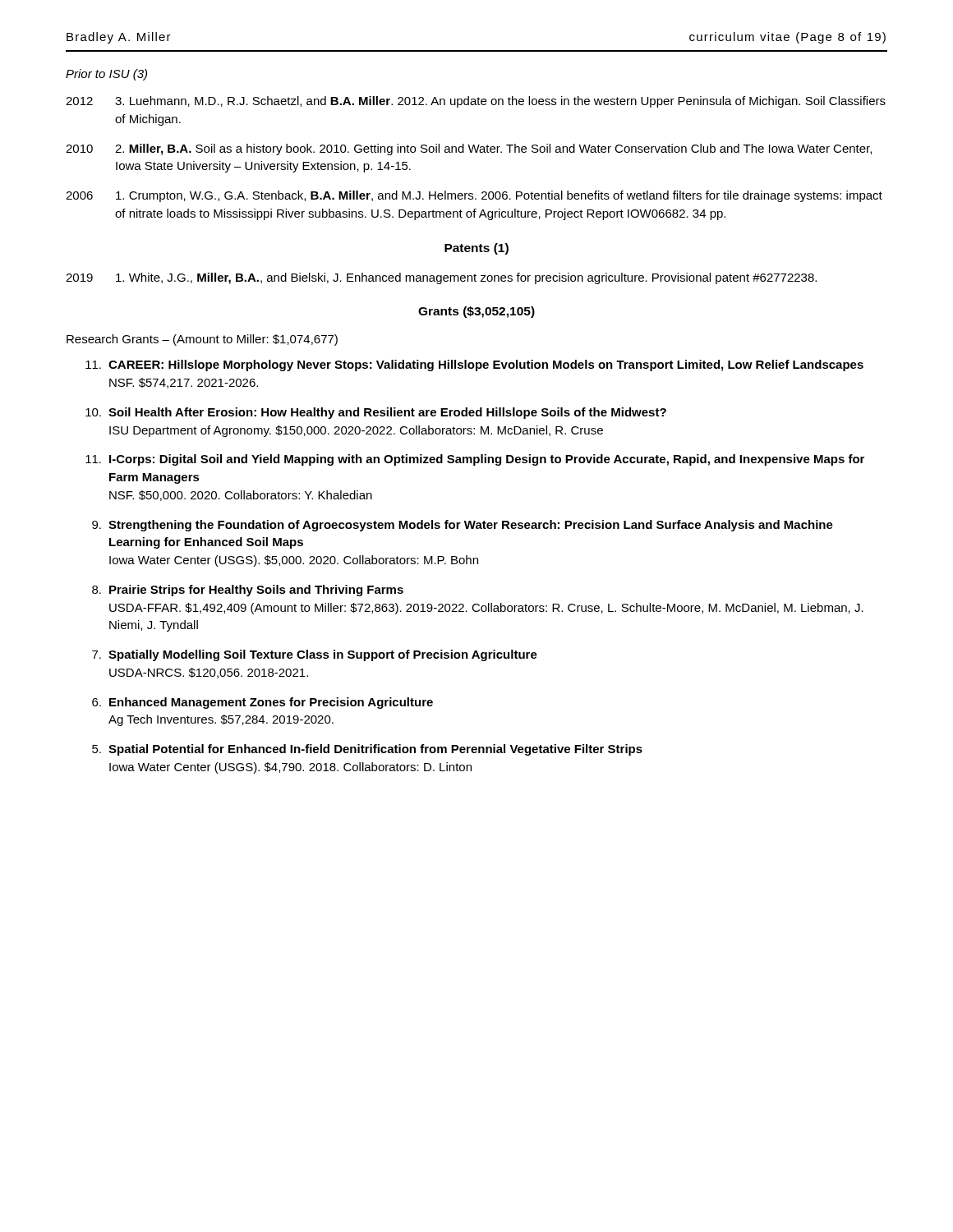Select the text starting "7. Spatially Modelling"
953x1232 pixels.
pyautogui.click(x=476, y=663)
